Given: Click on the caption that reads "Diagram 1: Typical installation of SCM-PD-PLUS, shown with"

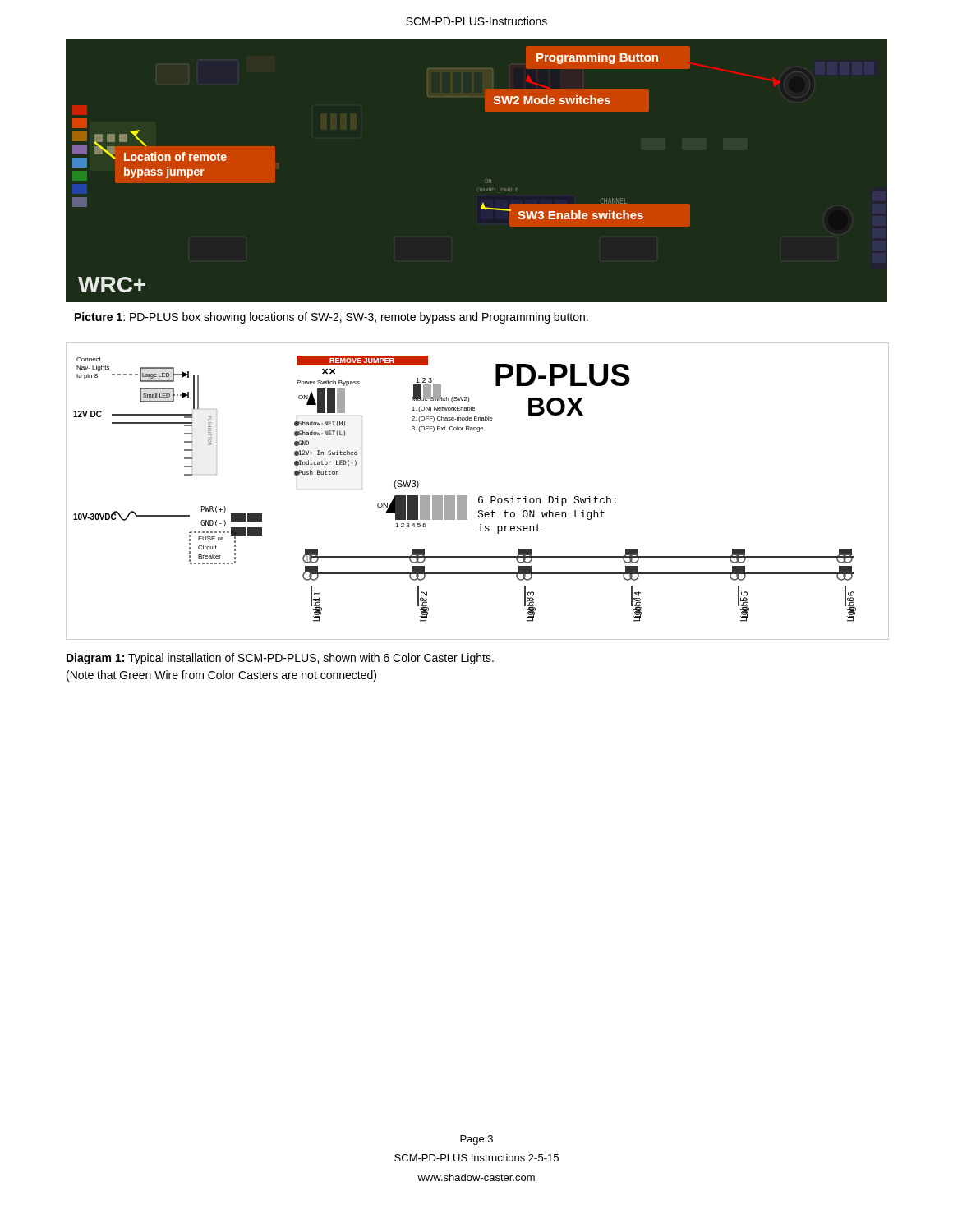Looking at the screenshot, I should pyautogui.click(x=280, y=667).
